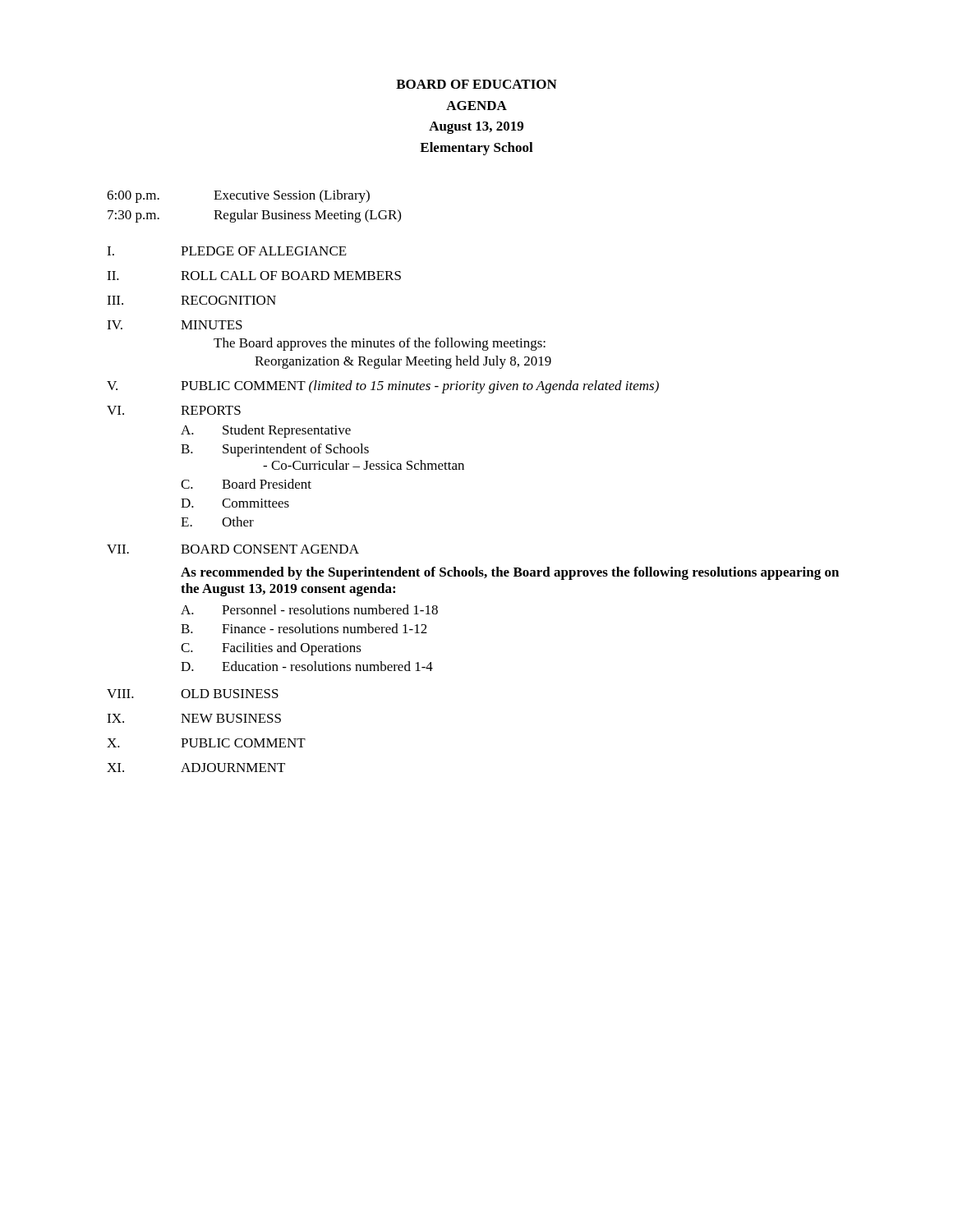
Task: Navigate to the text block starting "X. PUBLIC COMMENT"
Action: coord(206,743)
